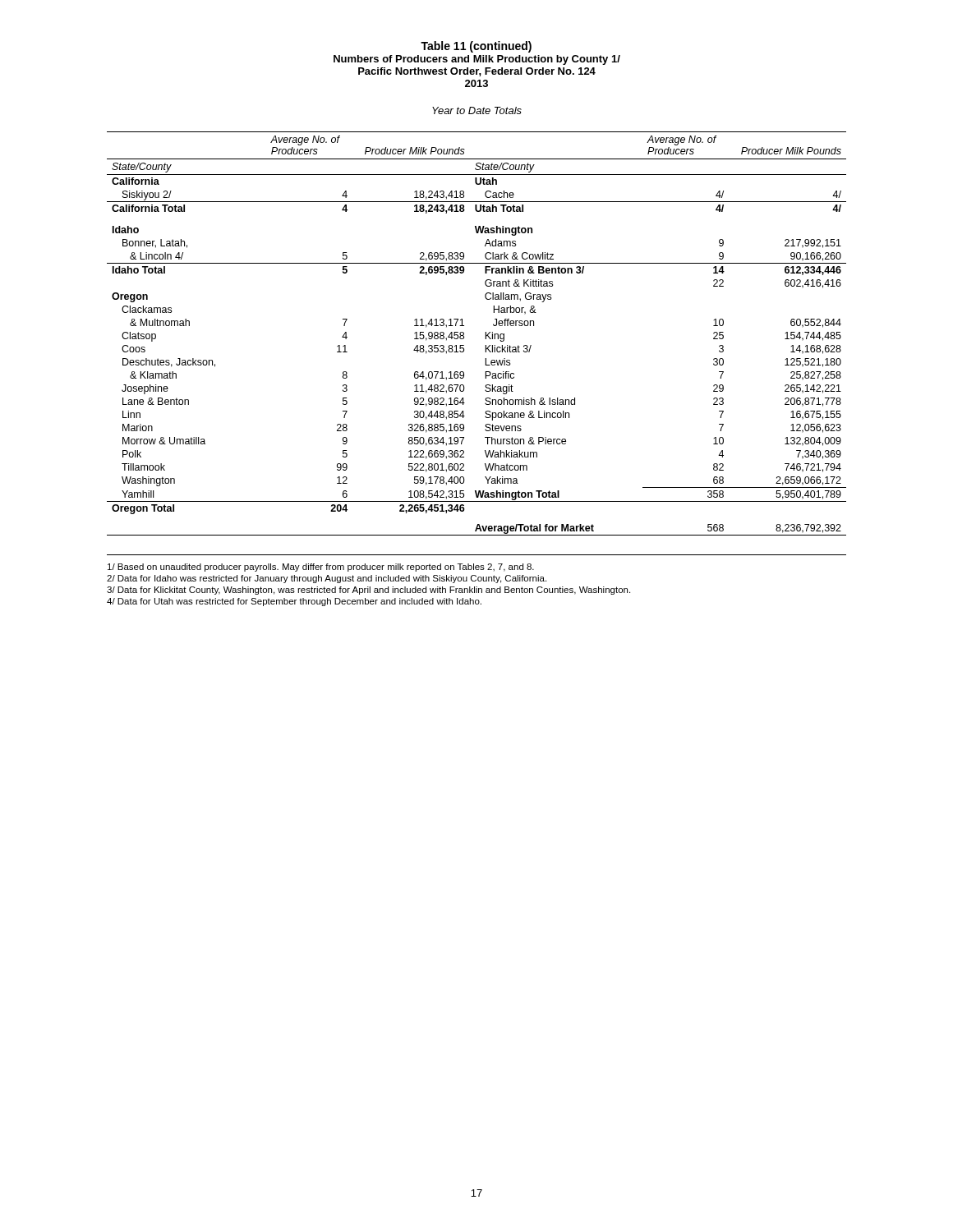Locate the element starting "1/ Based on unaudited"

(476, 584)
